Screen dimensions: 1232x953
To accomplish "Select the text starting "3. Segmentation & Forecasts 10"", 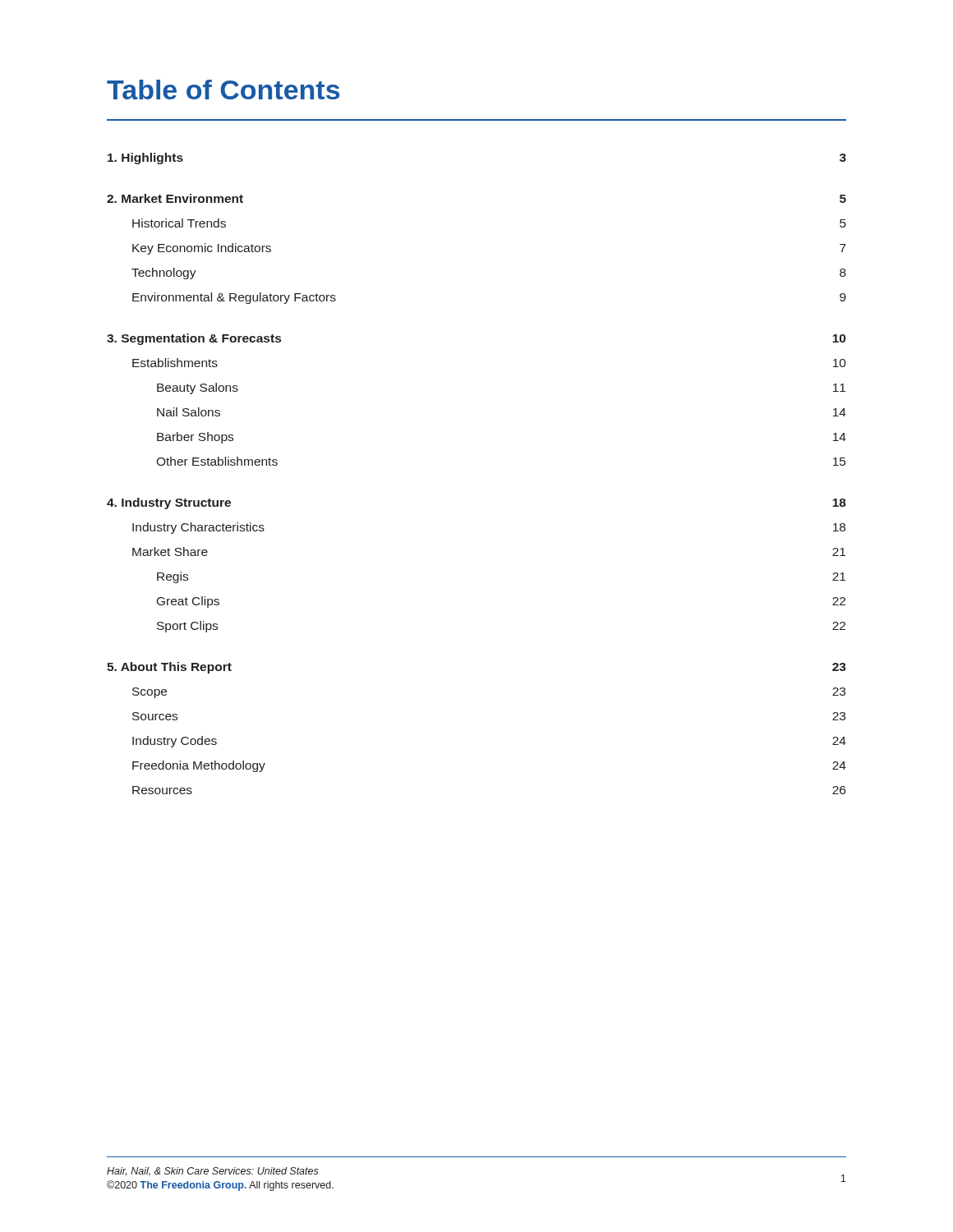I will tap(192, 339).
